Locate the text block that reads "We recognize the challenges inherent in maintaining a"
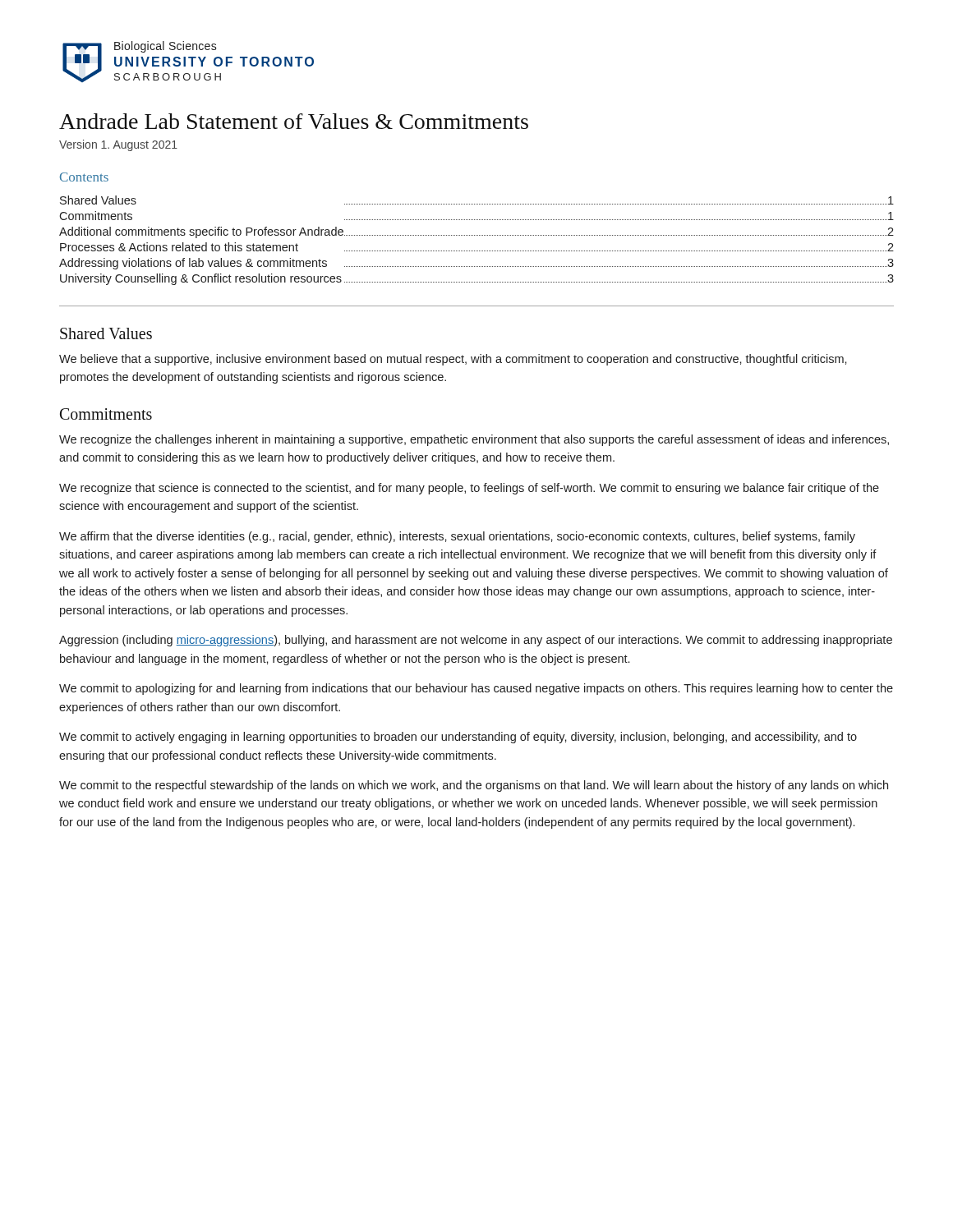953x1232 pixels. coord(475,449)
